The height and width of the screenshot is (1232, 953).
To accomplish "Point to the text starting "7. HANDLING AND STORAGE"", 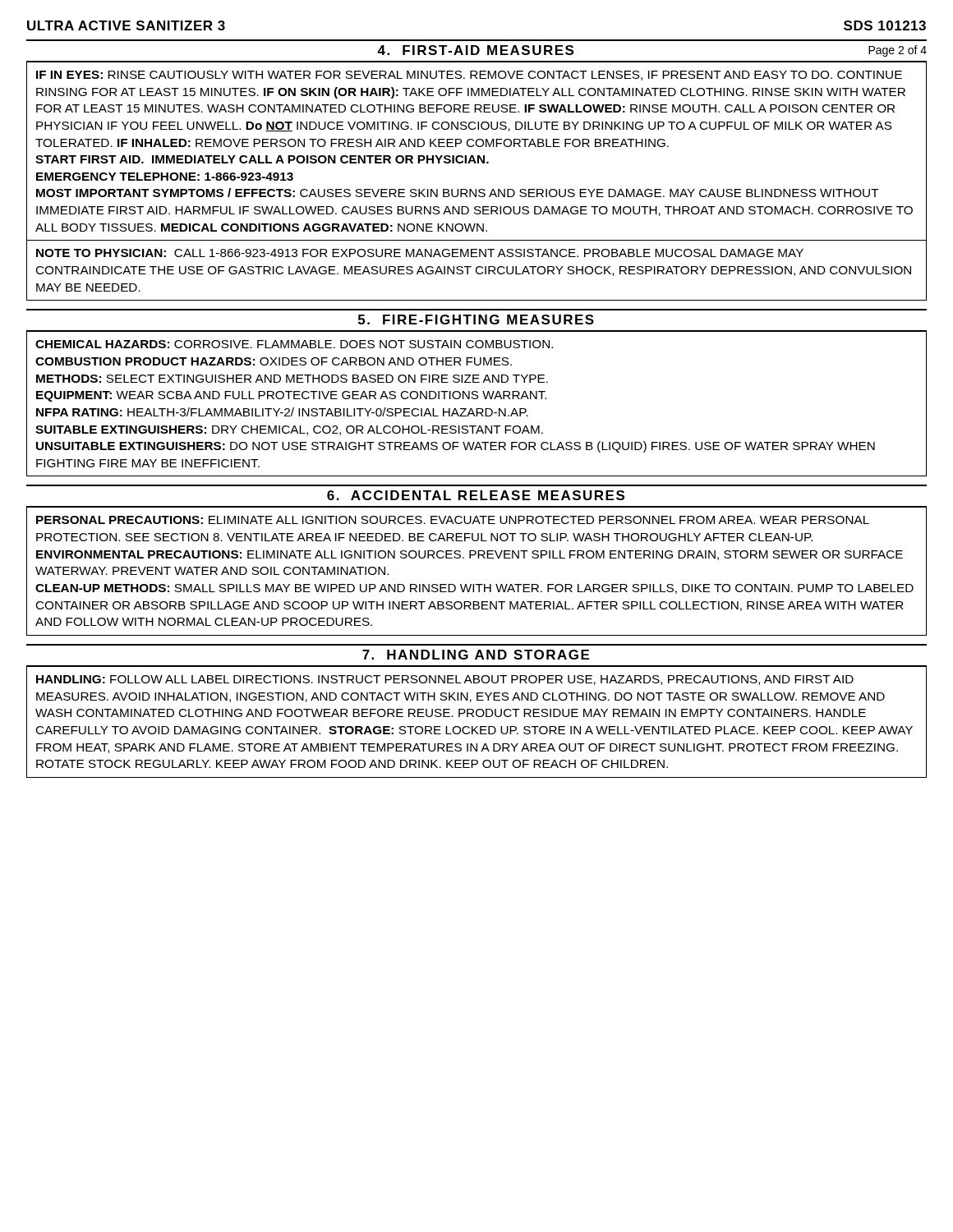I will pos(476,655).
